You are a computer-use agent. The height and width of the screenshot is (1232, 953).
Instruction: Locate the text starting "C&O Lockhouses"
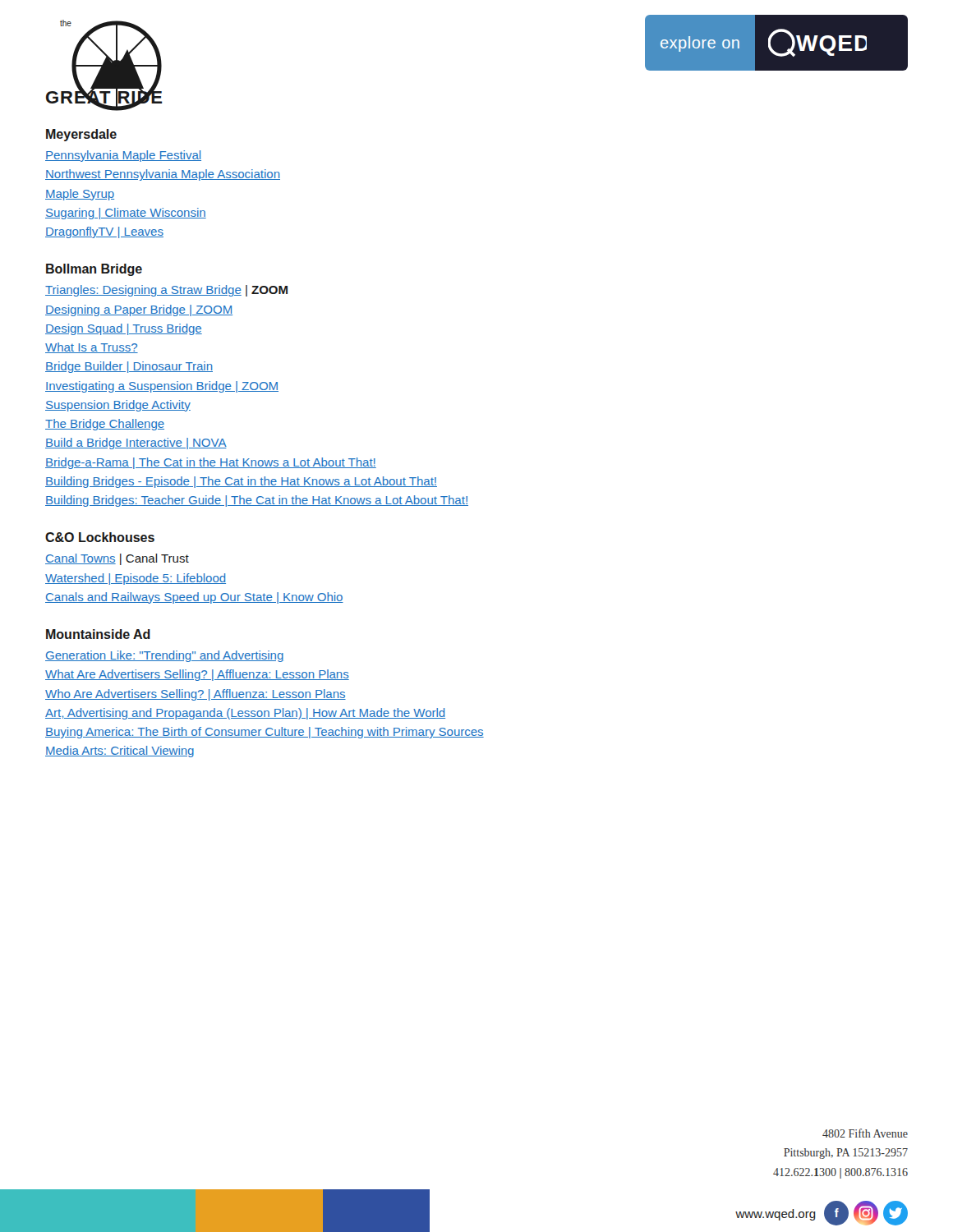click(x=100, y=537)
